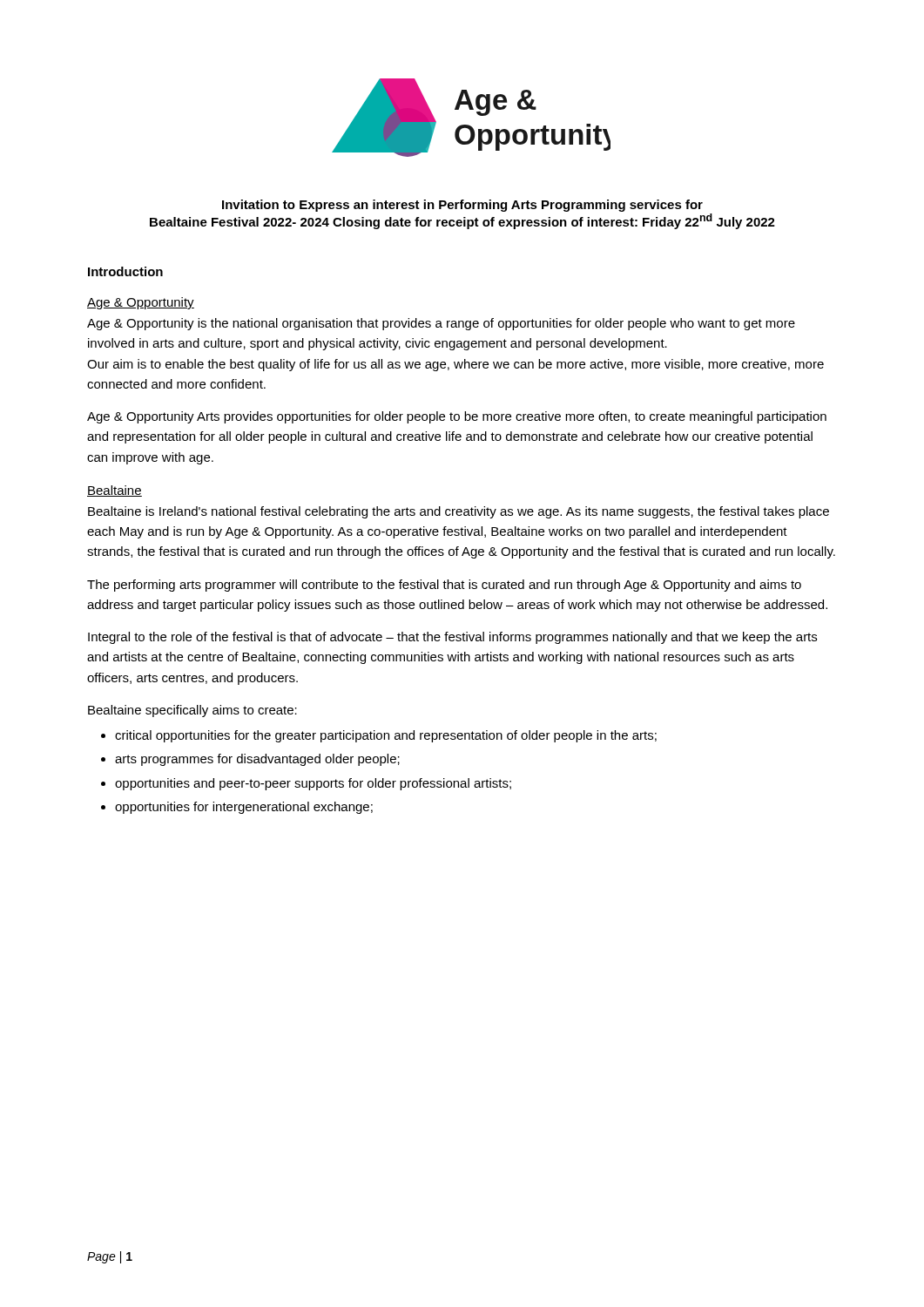Select the text block containing "Integral to the role of"
The image size is (924, 1307).
tap(452, 657)
